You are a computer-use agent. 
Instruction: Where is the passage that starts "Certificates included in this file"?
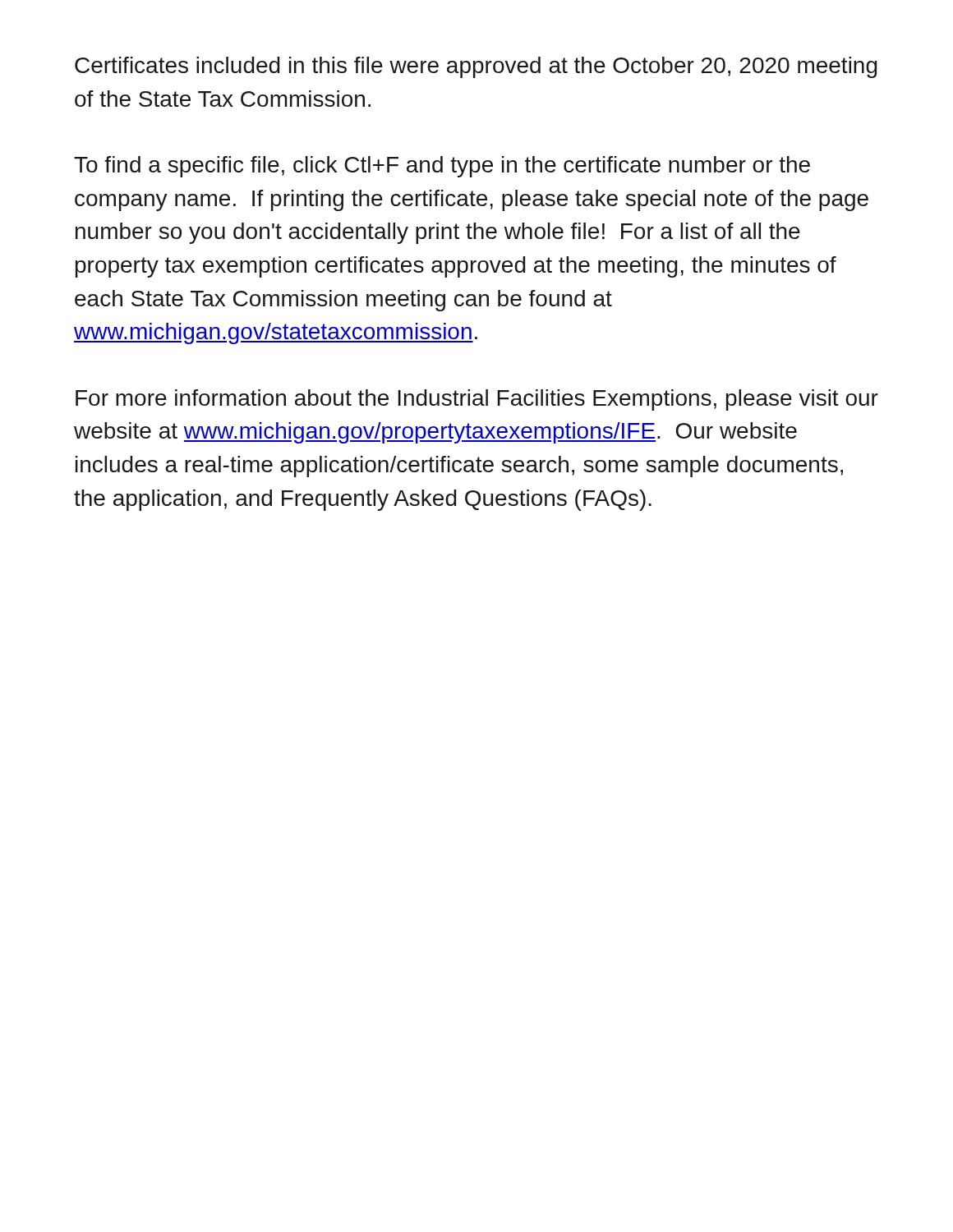476,82
